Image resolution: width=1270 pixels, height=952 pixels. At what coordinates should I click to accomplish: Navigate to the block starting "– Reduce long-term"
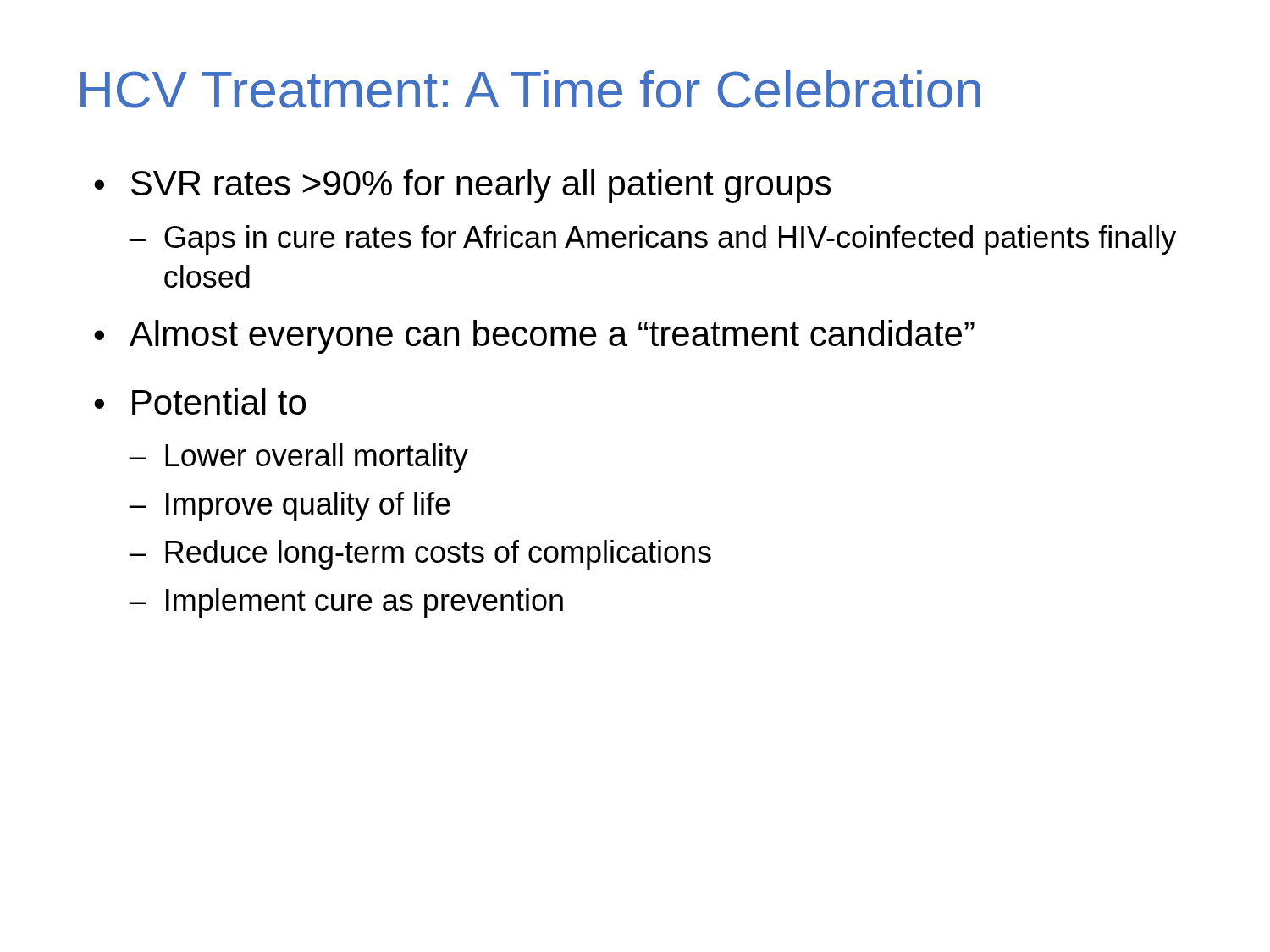pos(421,553)
